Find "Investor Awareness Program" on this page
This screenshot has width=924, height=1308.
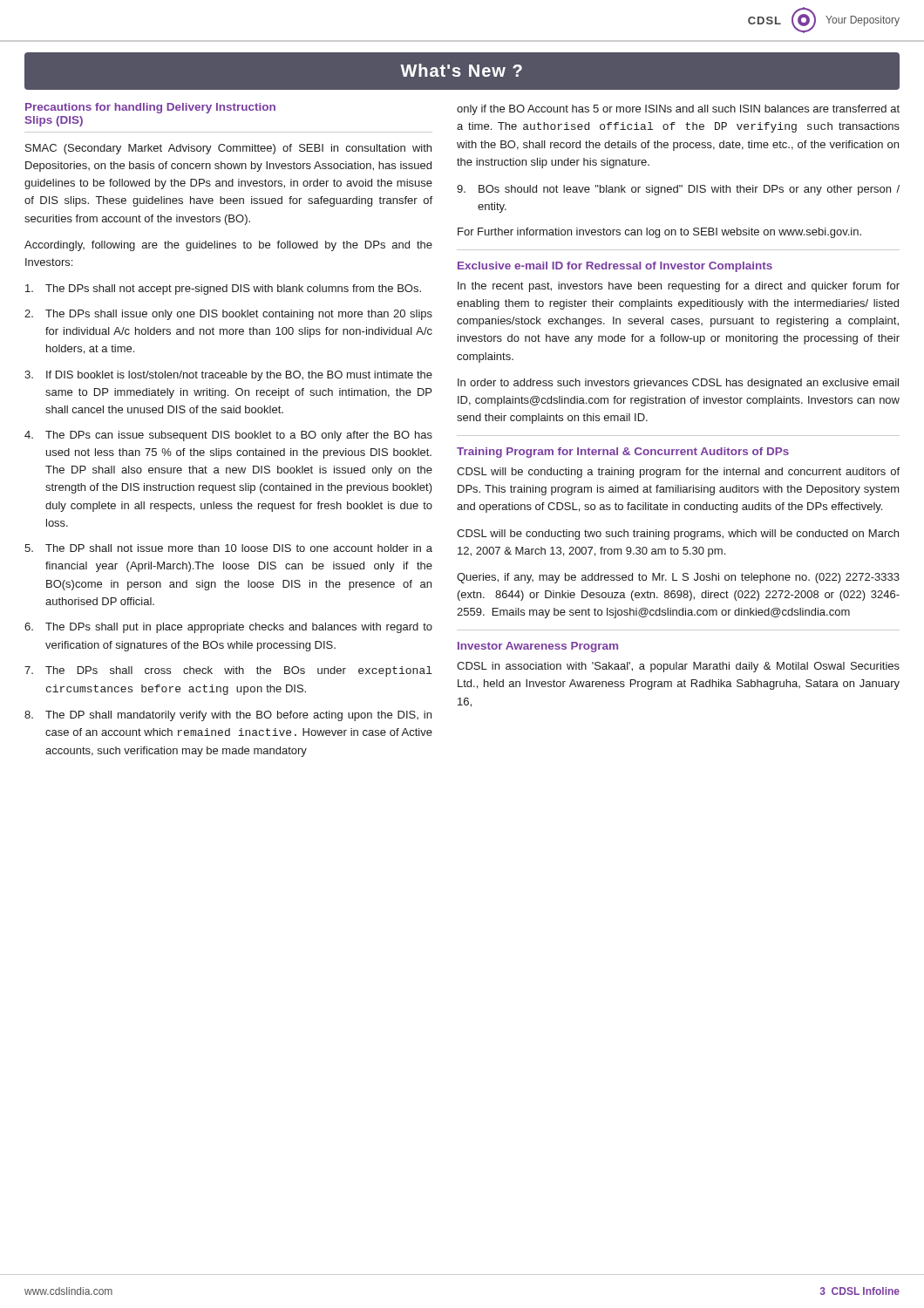[538, 647]
